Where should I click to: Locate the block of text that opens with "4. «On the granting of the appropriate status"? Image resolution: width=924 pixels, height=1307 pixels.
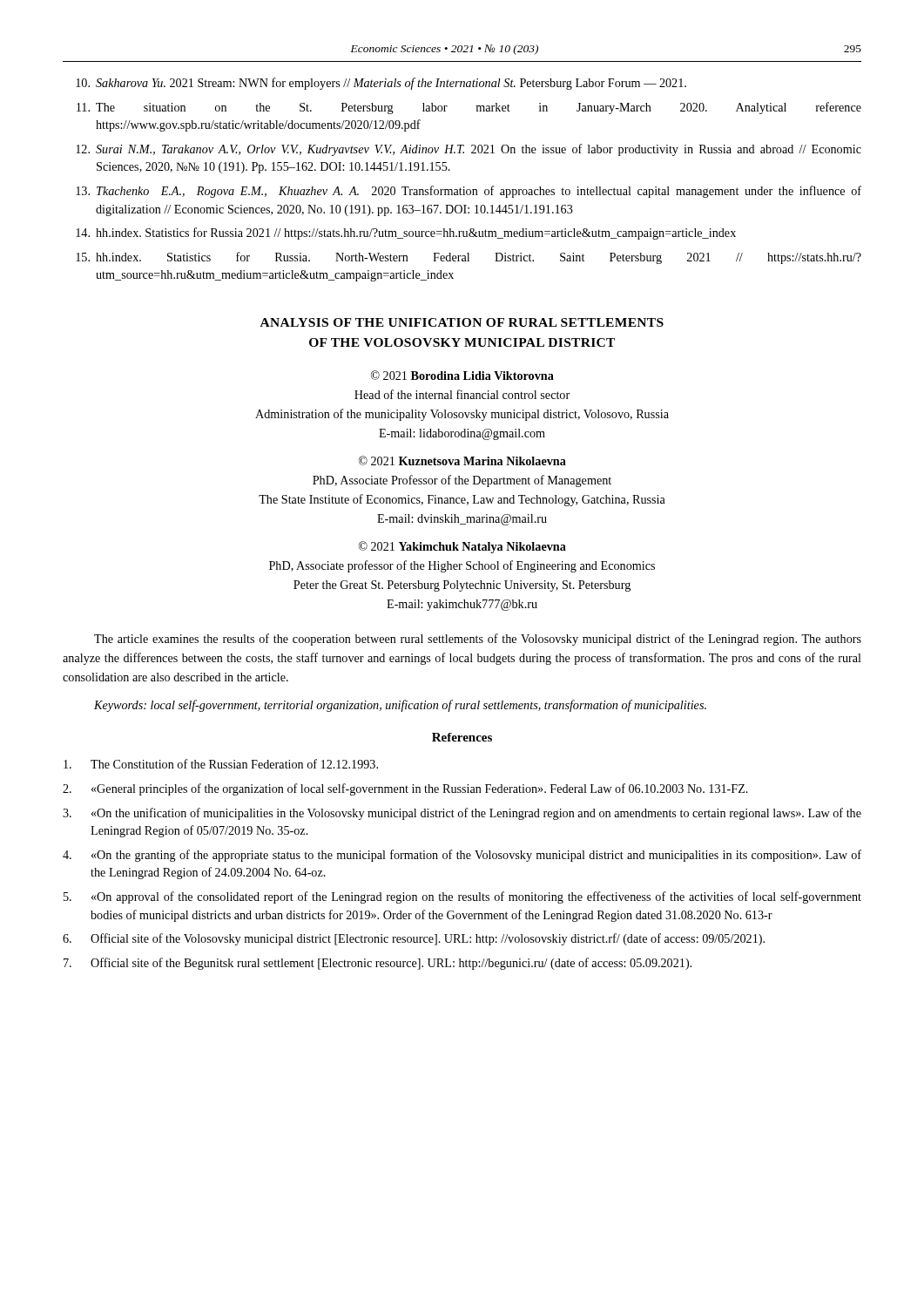click(x=462, y=864)
